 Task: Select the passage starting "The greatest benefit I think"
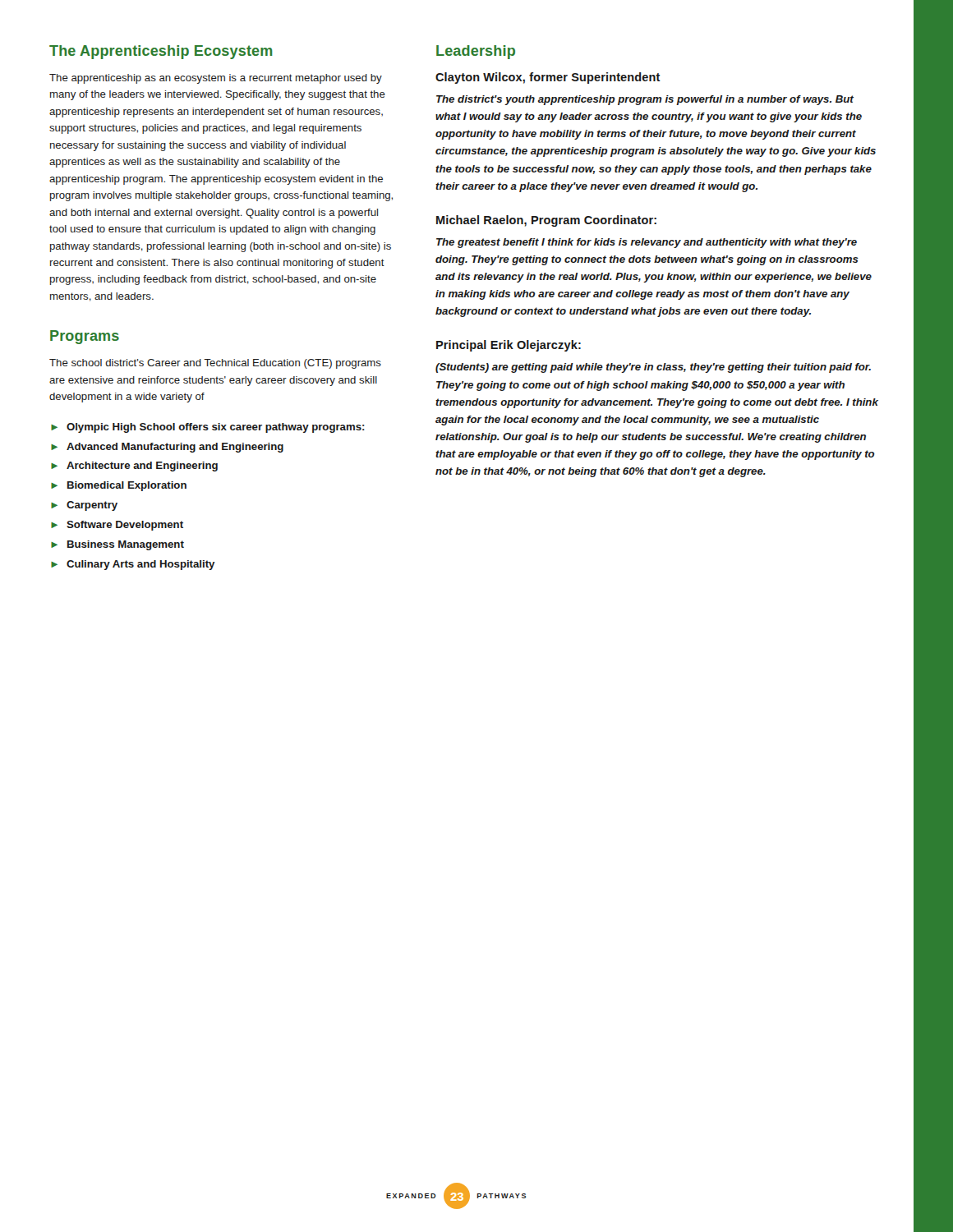[657, 276]
